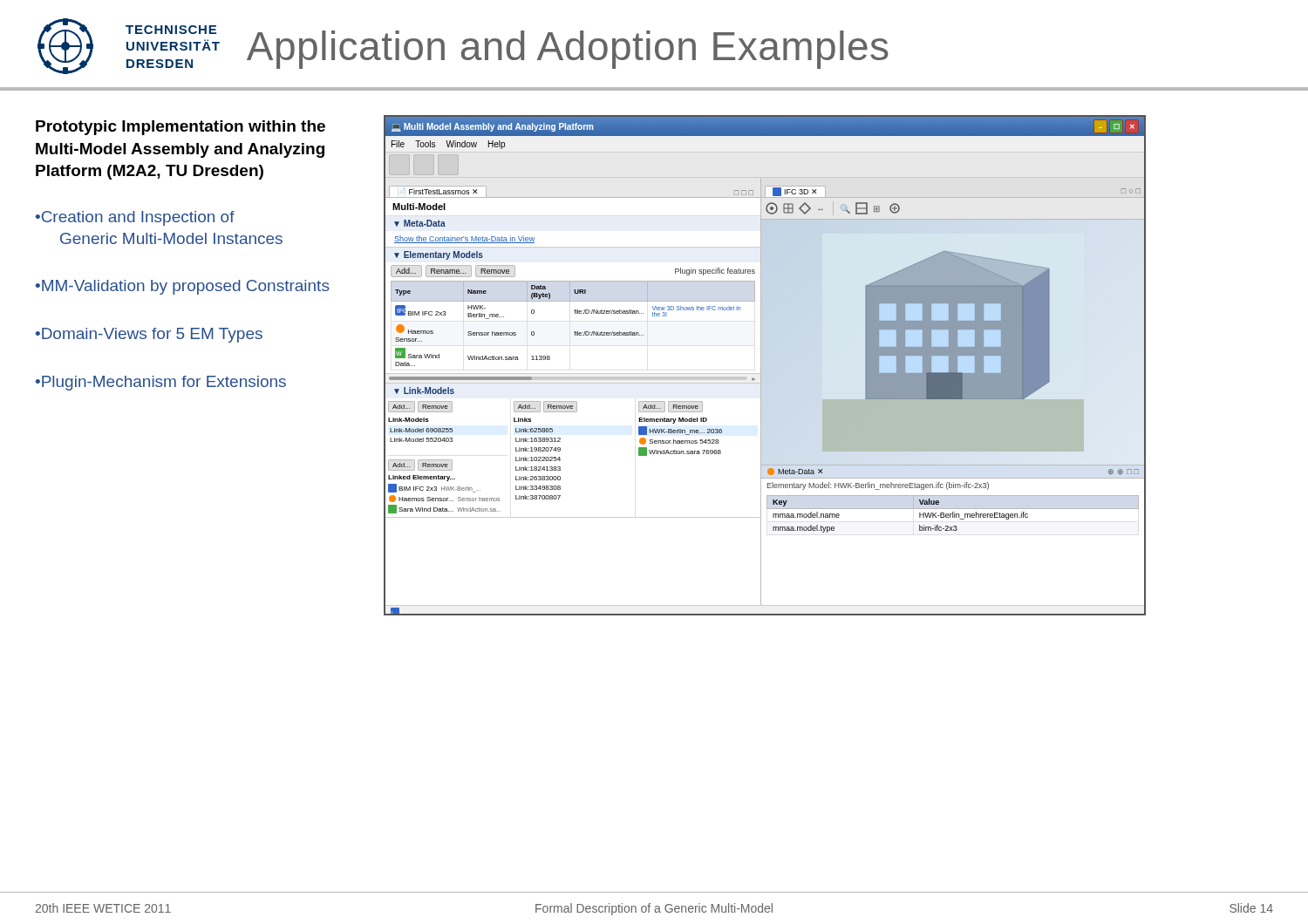The width and height of the screenshot is (1308, 924).
Task: Point to the passage starting "•MM-Validation by proposed"
Action: pos(182,286)
